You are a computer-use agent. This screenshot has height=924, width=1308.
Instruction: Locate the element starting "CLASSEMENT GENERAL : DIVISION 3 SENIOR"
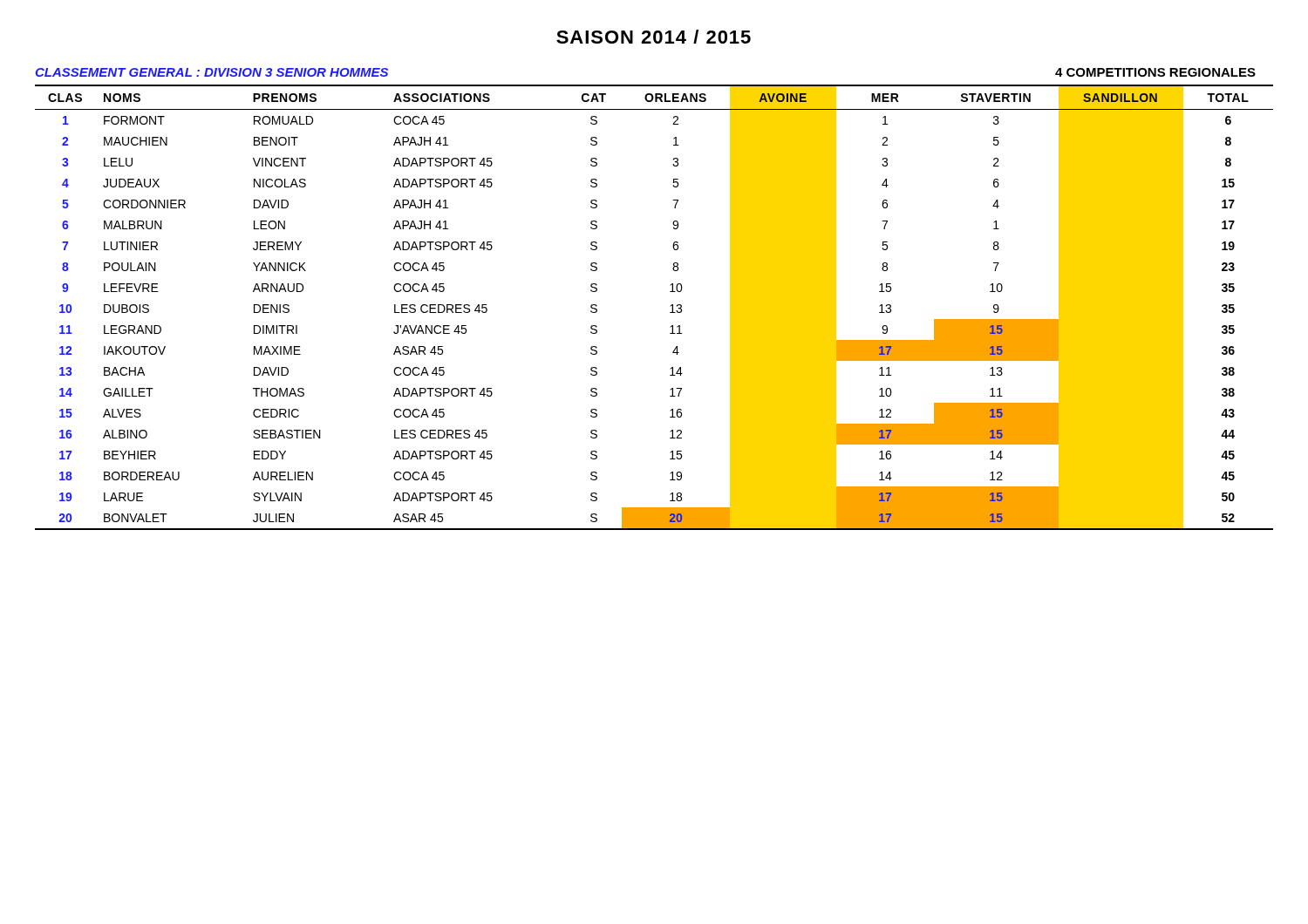click(212, 72)
